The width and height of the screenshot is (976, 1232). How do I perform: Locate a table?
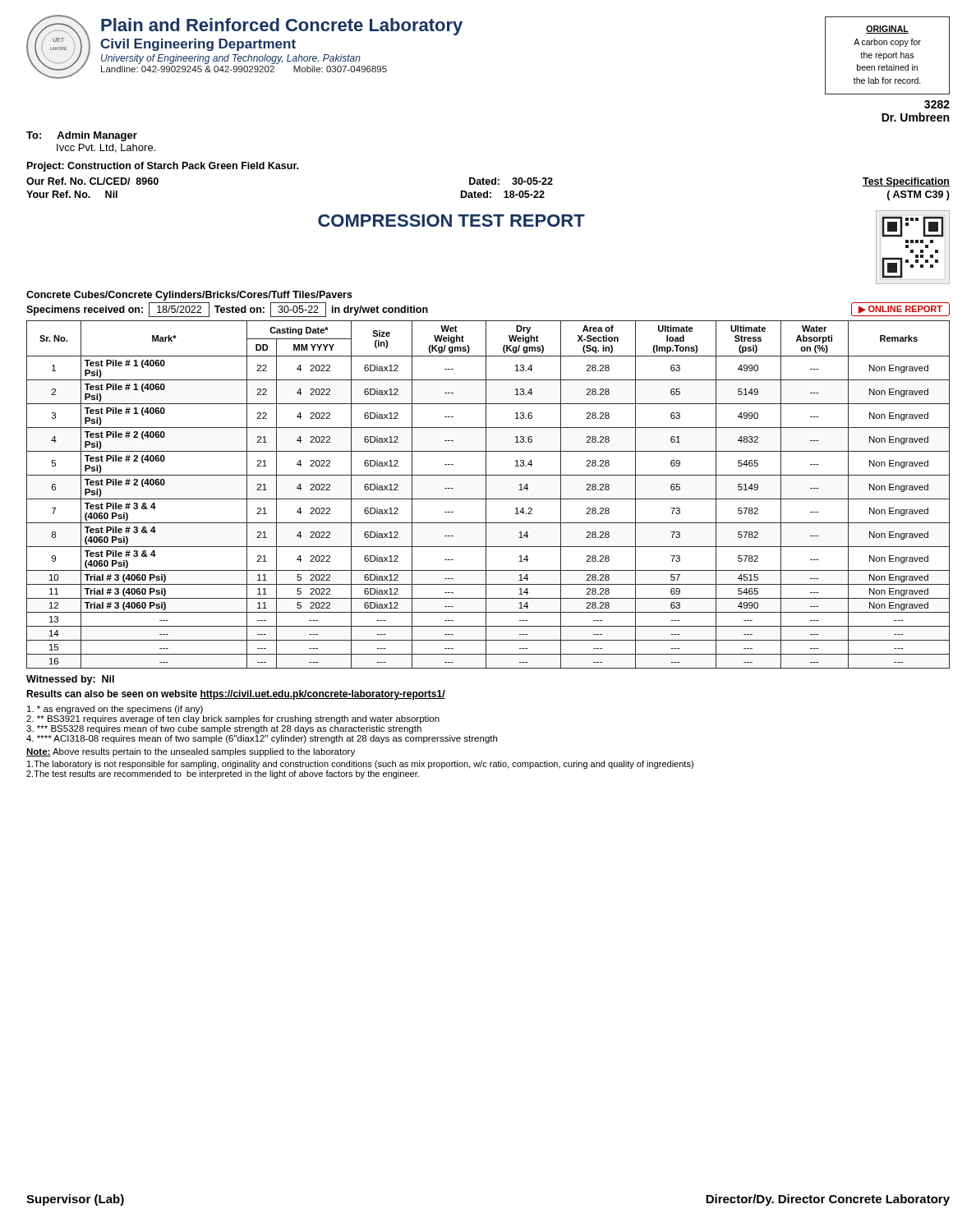pyautogui.click(x=488, y=494)
